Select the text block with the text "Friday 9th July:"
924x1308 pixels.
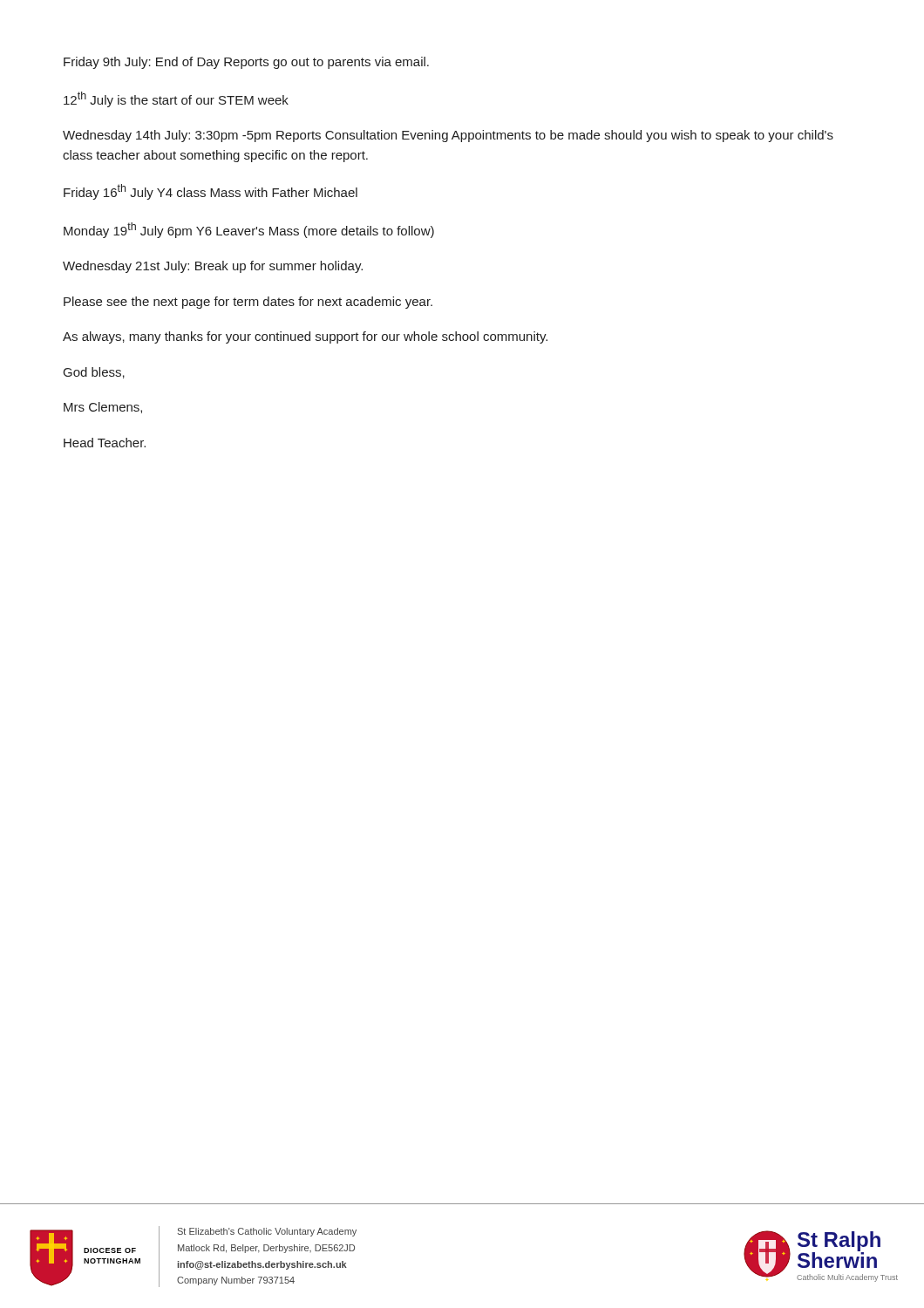(x=246, y=61)
